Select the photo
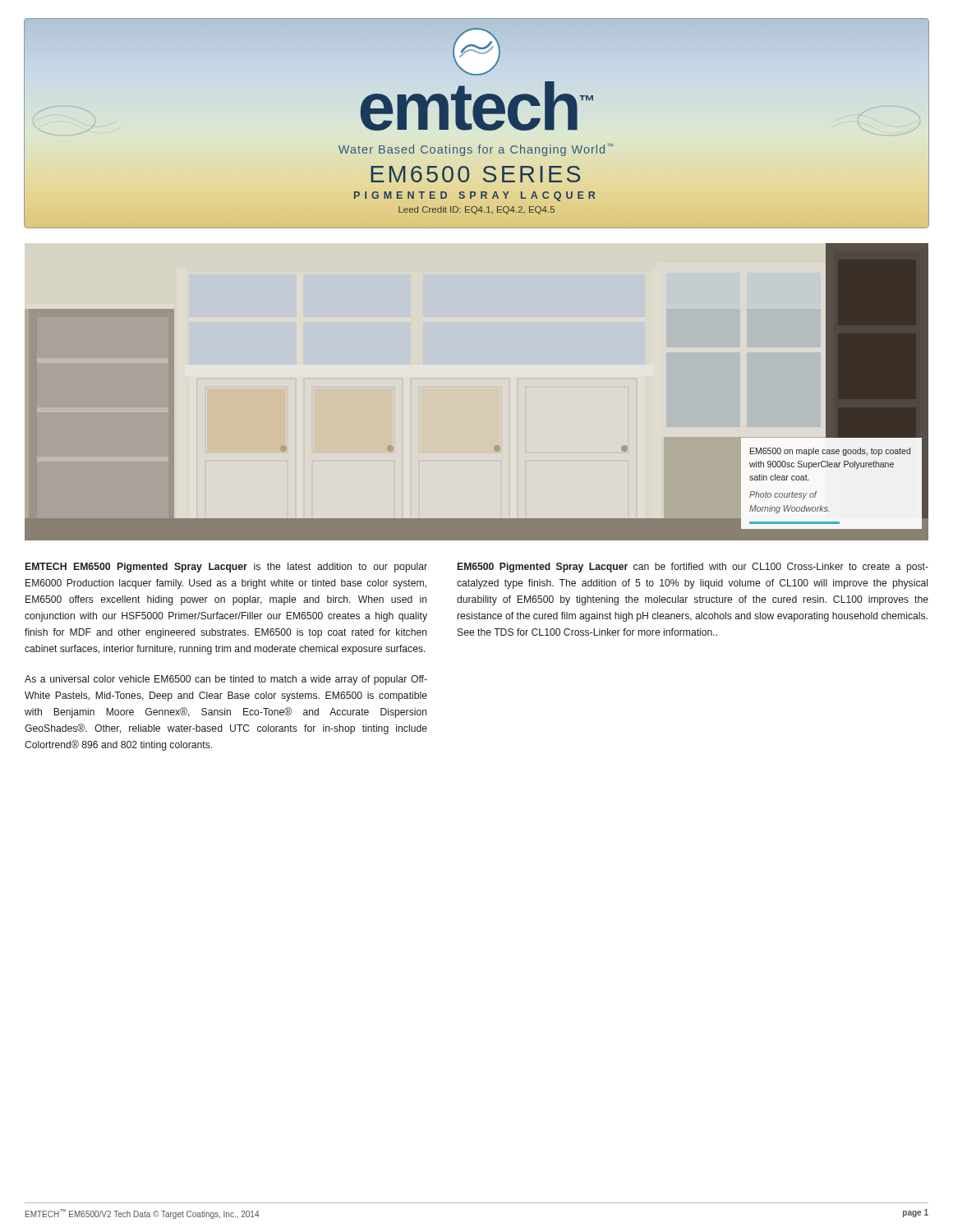 point(476,392)
